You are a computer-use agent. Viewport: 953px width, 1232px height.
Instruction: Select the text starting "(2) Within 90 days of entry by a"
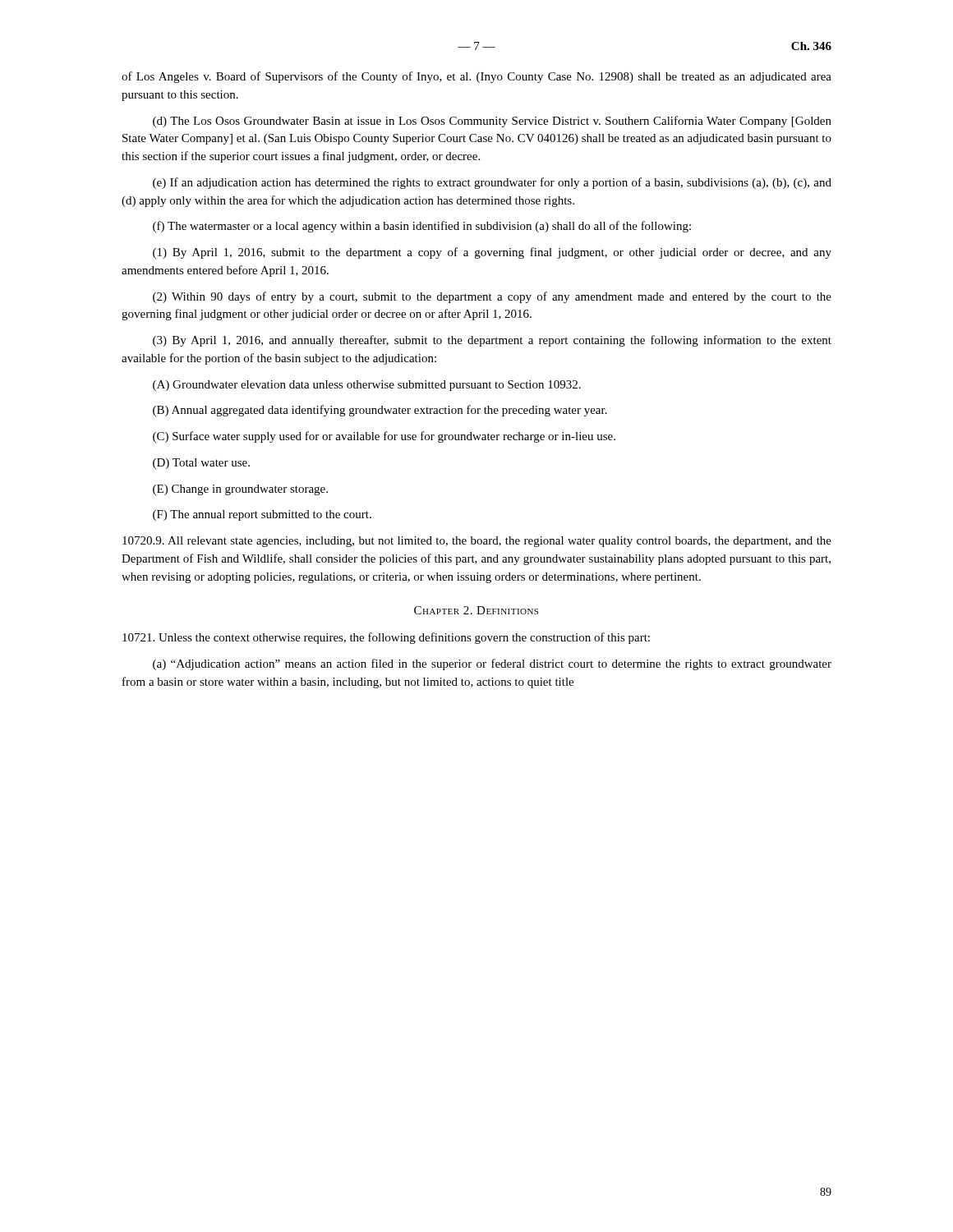coord(476,306)
